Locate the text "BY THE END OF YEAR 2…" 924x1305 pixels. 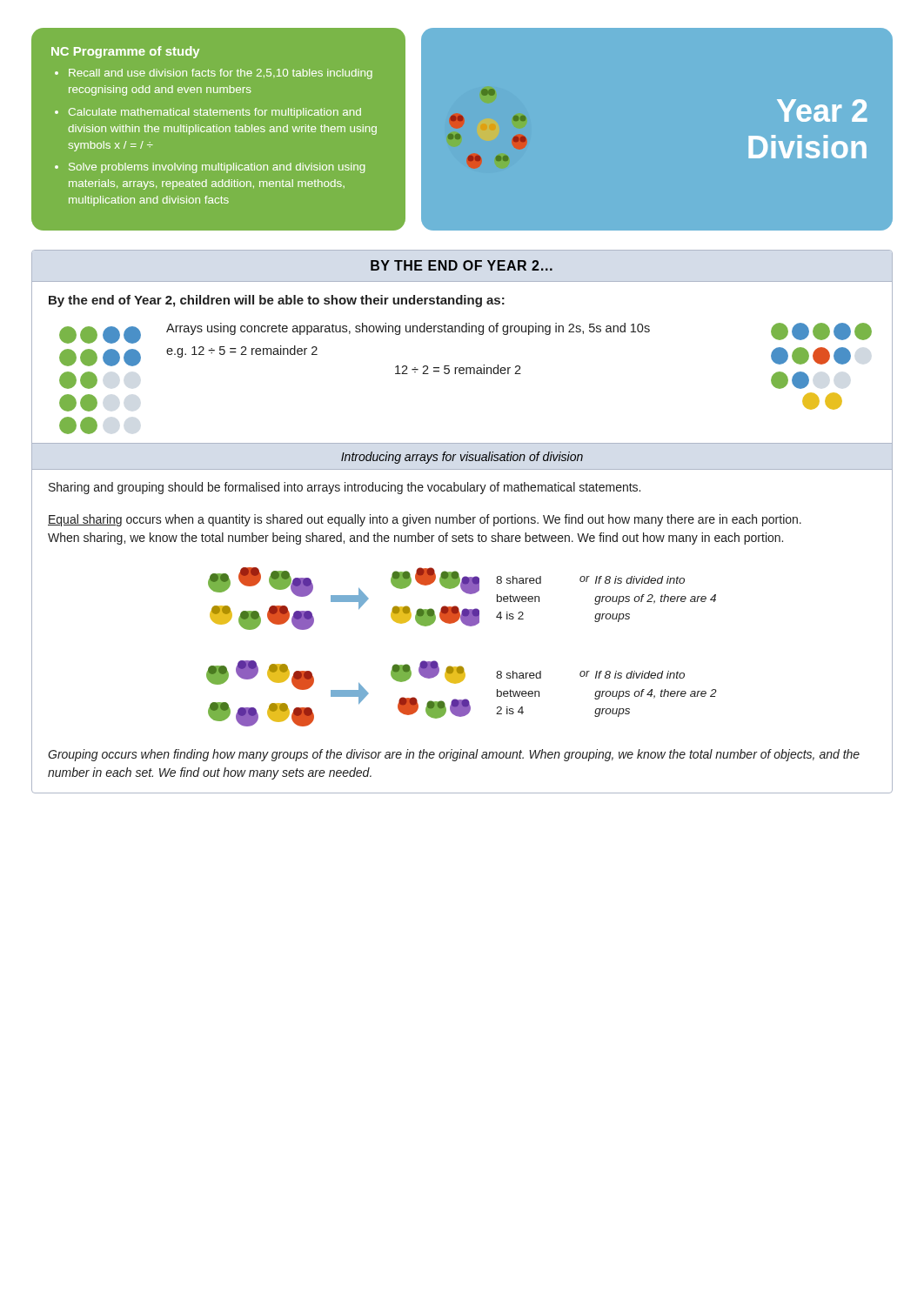pos(462,266)
